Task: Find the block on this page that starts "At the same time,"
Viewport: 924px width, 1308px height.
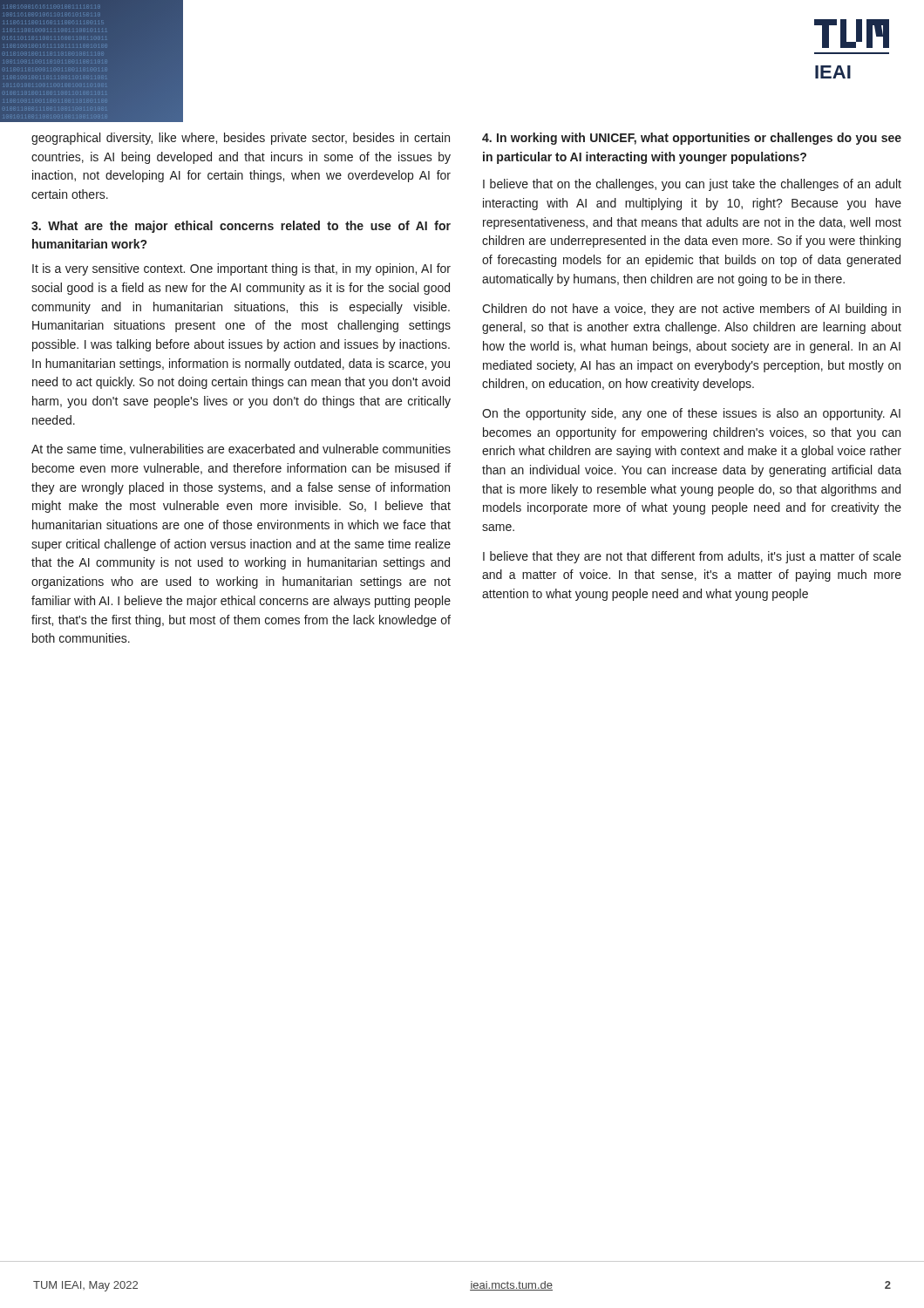Action: click(241, 544)
